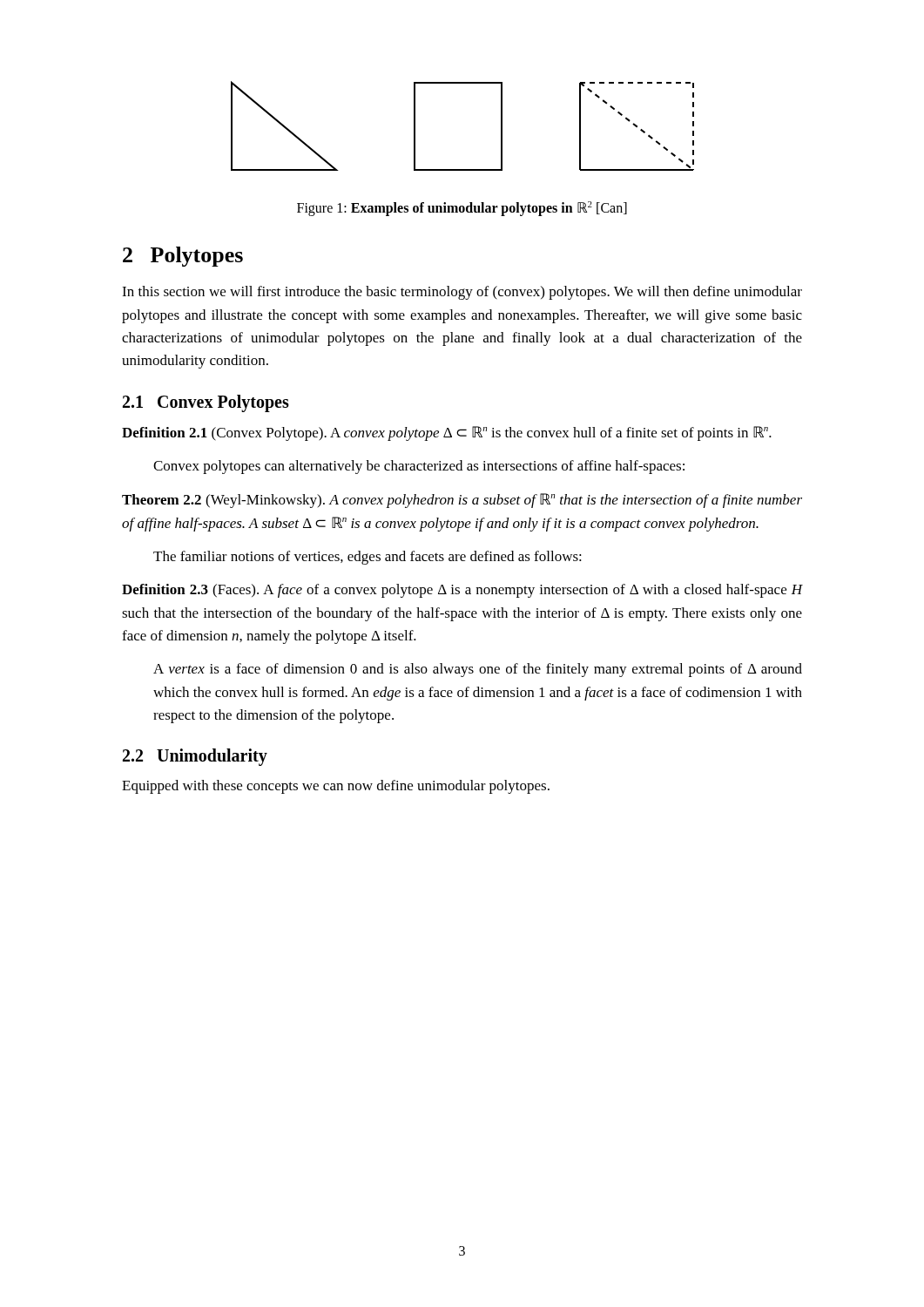Navigate to the text block starting "Theorem 2.2 (Weyl-Minkowsky). A convex"
924x1307 pixels.
[x=462, y=511]
